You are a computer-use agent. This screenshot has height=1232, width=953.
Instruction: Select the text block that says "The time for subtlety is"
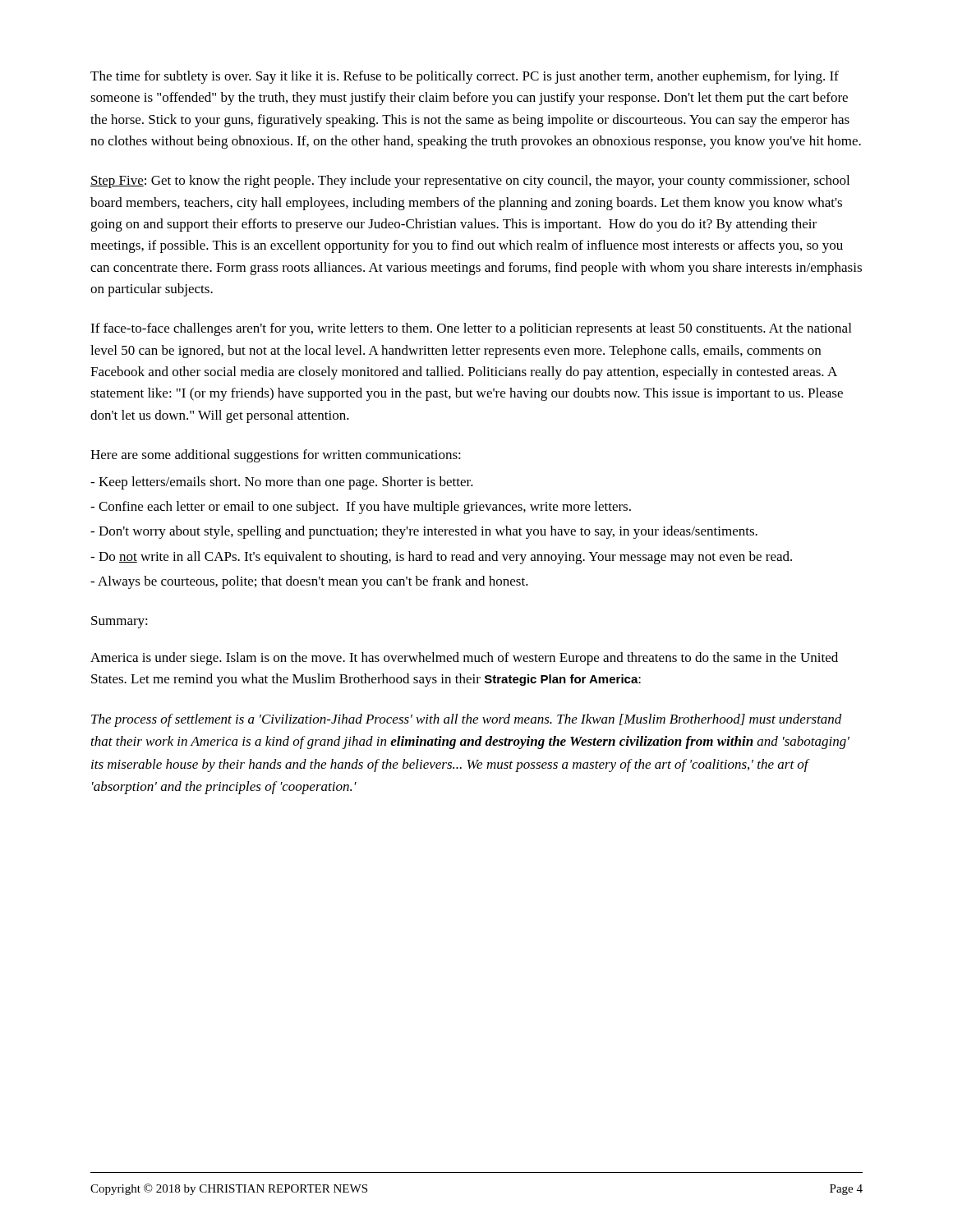(476, 108)
